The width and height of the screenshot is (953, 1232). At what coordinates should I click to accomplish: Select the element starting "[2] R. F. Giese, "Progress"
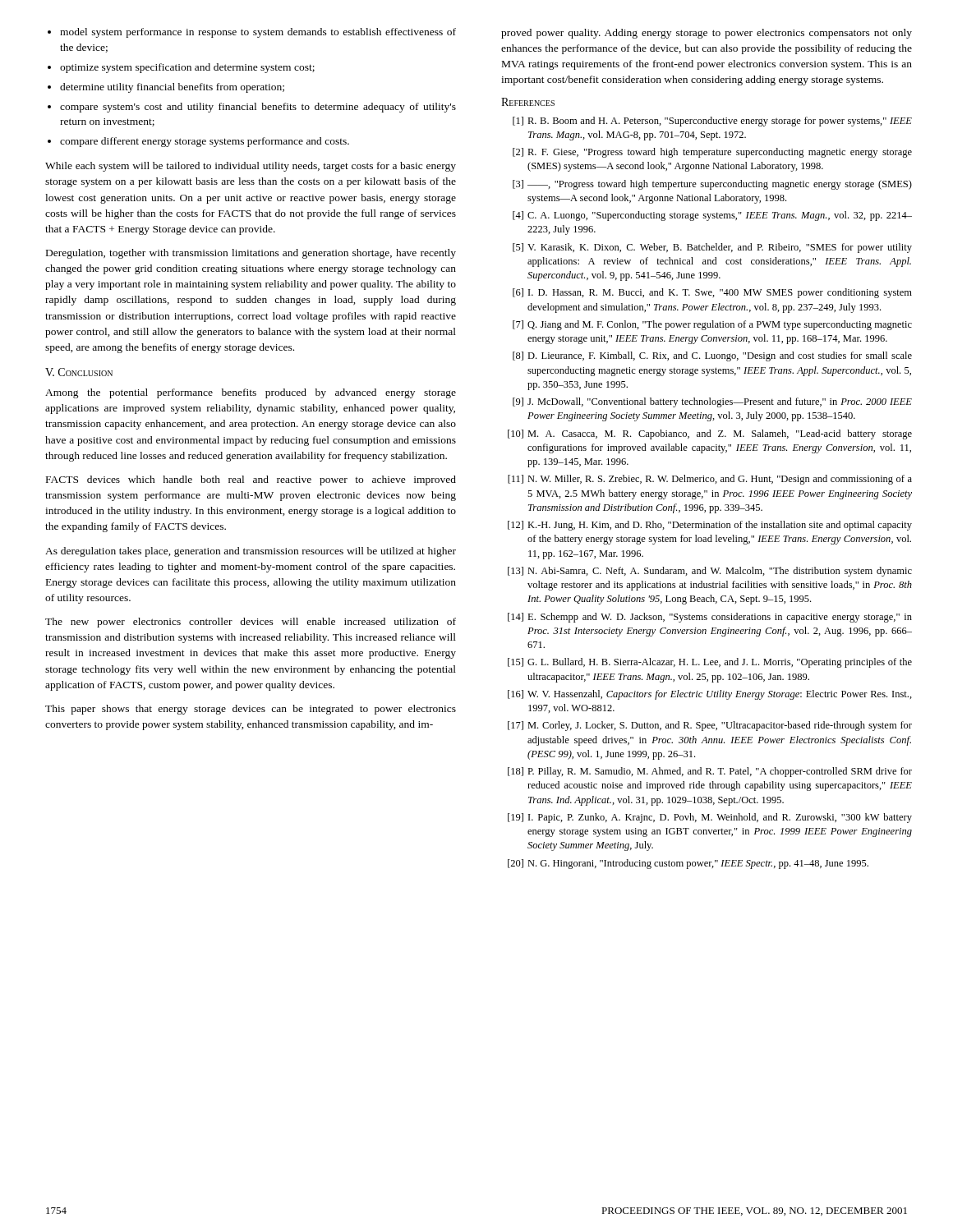pos(707,160)
